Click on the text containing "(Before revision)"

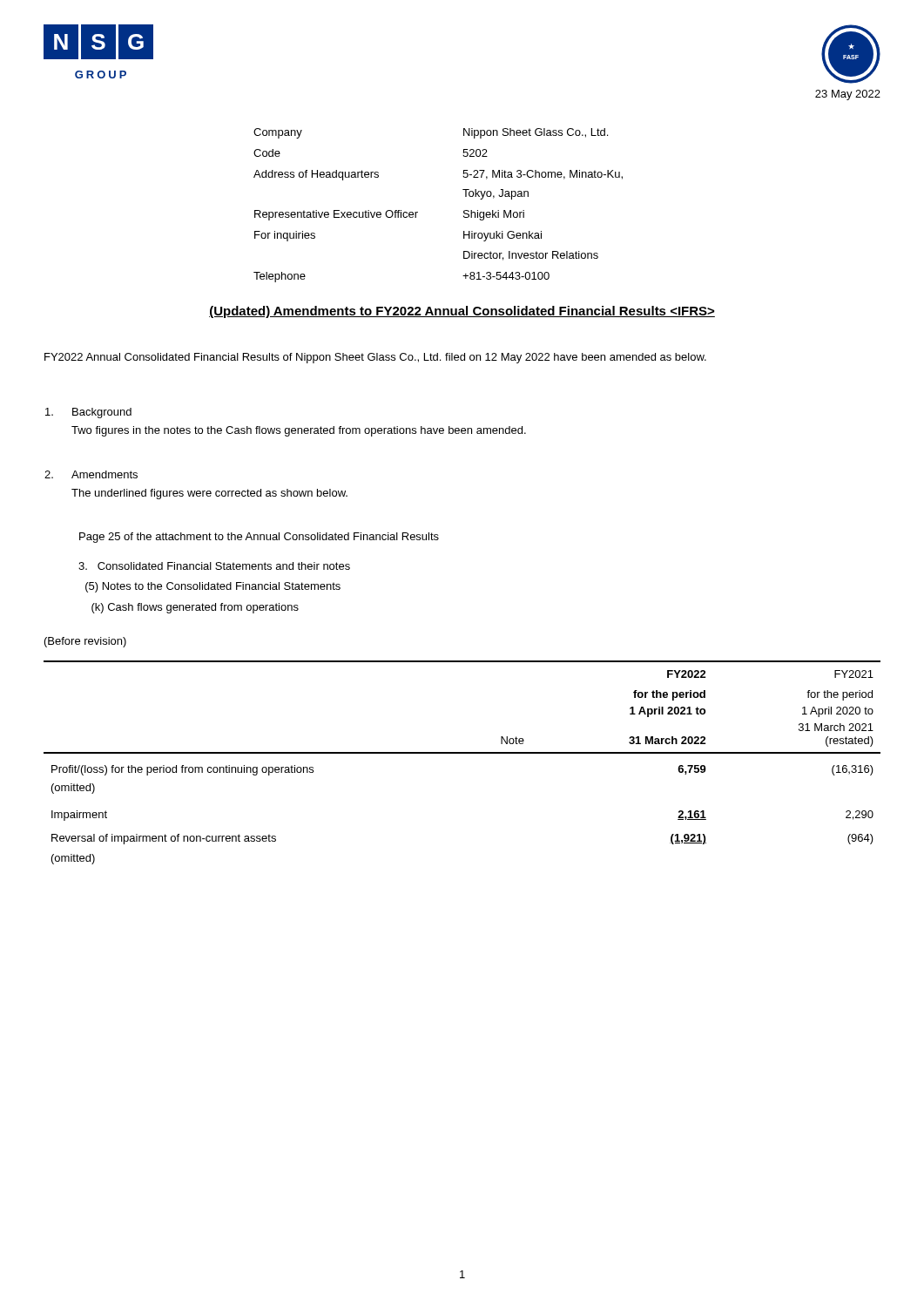[x=85, y=641]
